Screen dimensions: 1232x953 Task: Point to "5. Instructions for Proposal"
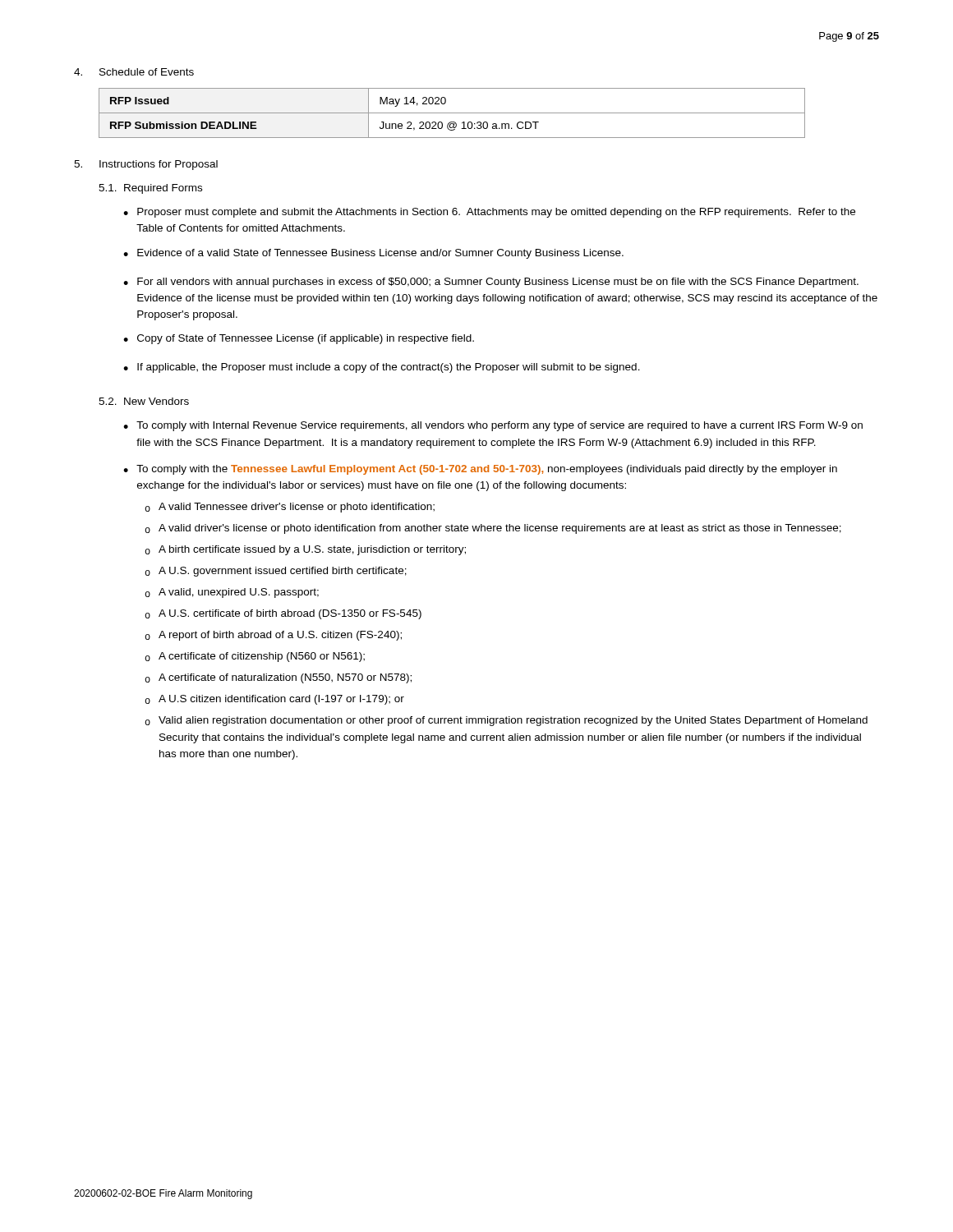click(x=146, y=165)
